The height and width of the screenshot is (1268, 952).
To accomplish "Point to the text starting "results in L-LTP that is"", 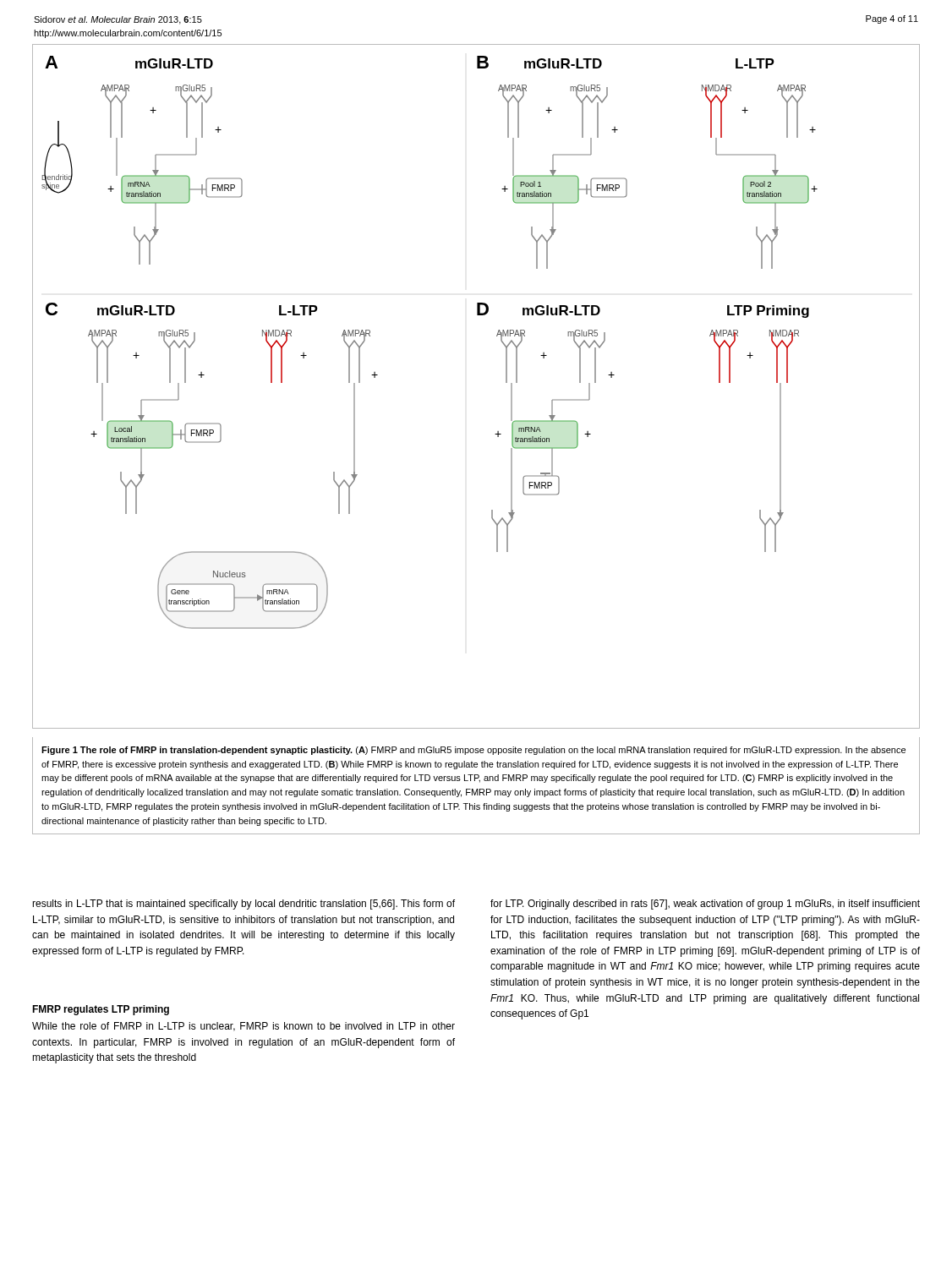I will (x=243, y=927).
